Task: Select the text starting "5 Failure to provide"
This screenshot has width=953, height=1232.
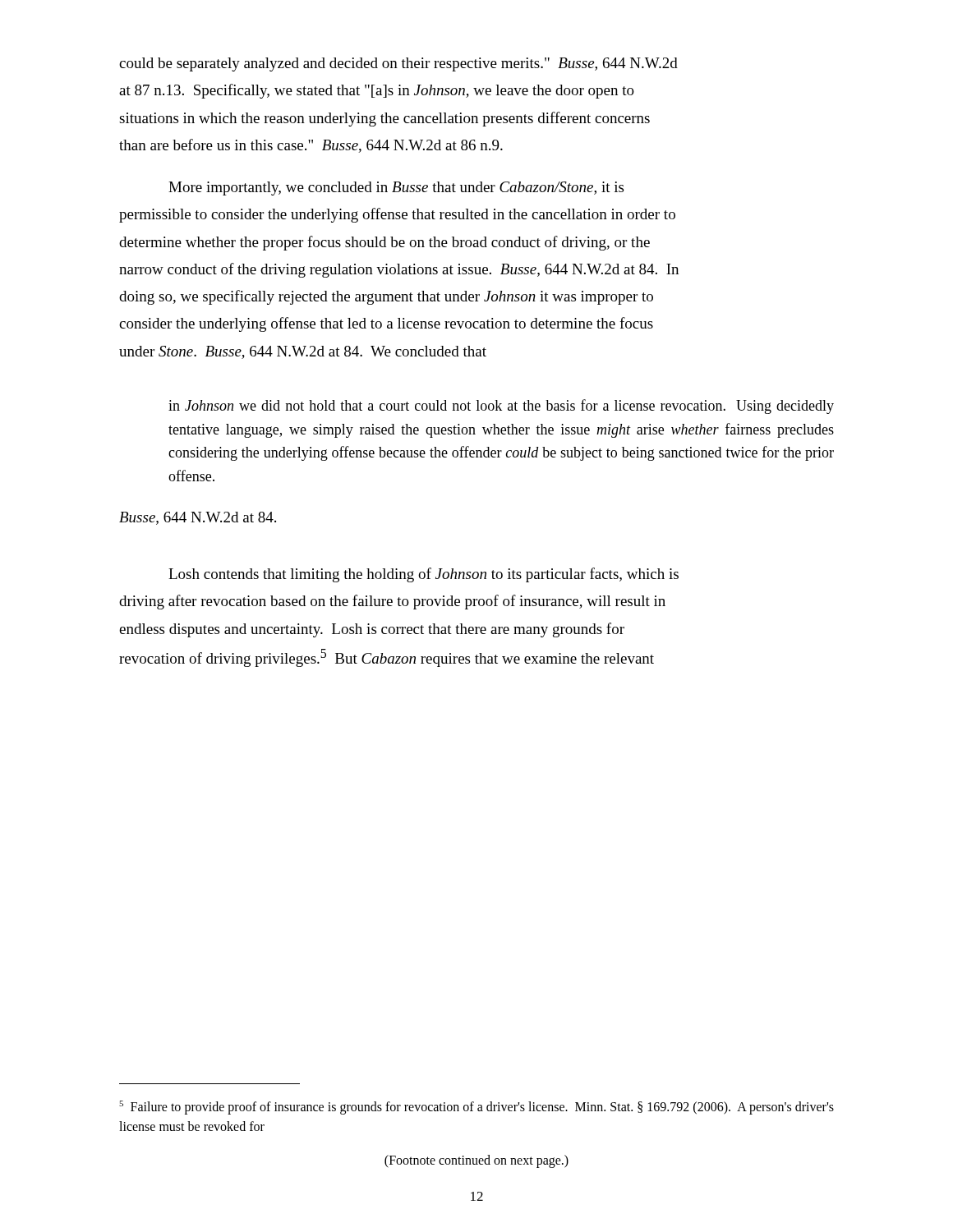Action: coord(476,1108)
